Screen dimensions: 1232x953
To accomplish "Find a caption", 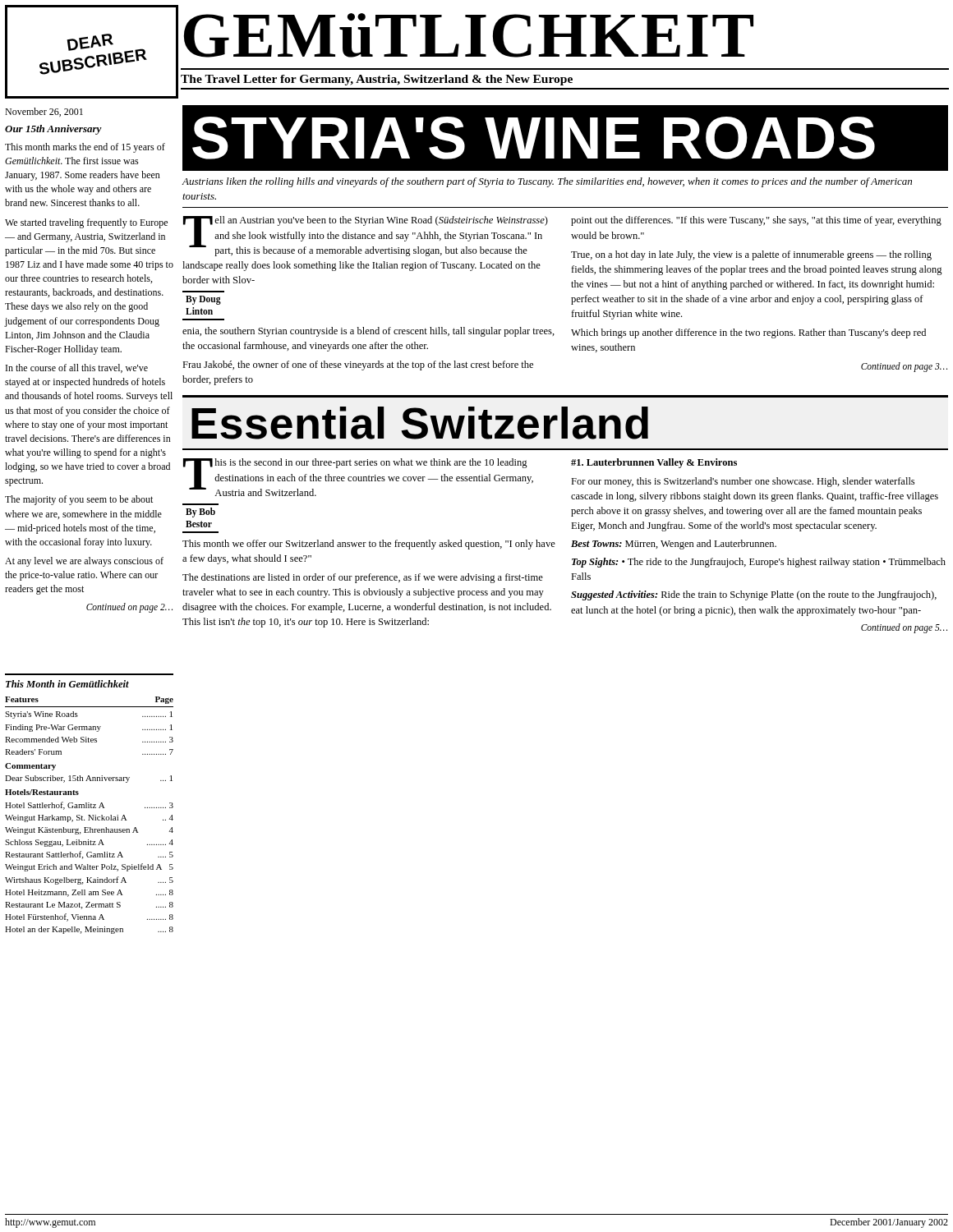I will (x=548, y=189).
